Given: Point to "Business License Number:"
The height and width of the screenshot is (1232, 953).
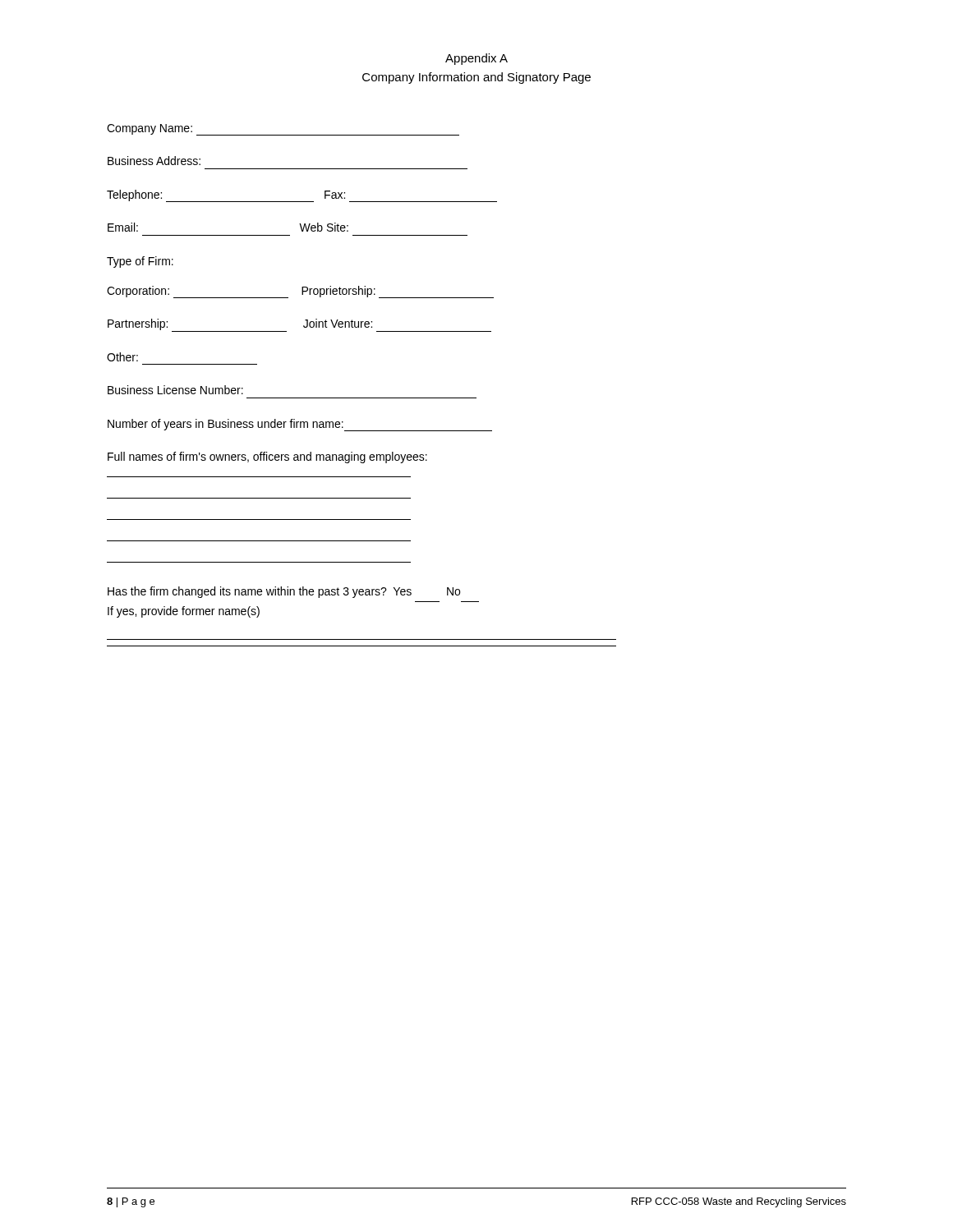Looking at the screenshot, I should pos(292,392).
